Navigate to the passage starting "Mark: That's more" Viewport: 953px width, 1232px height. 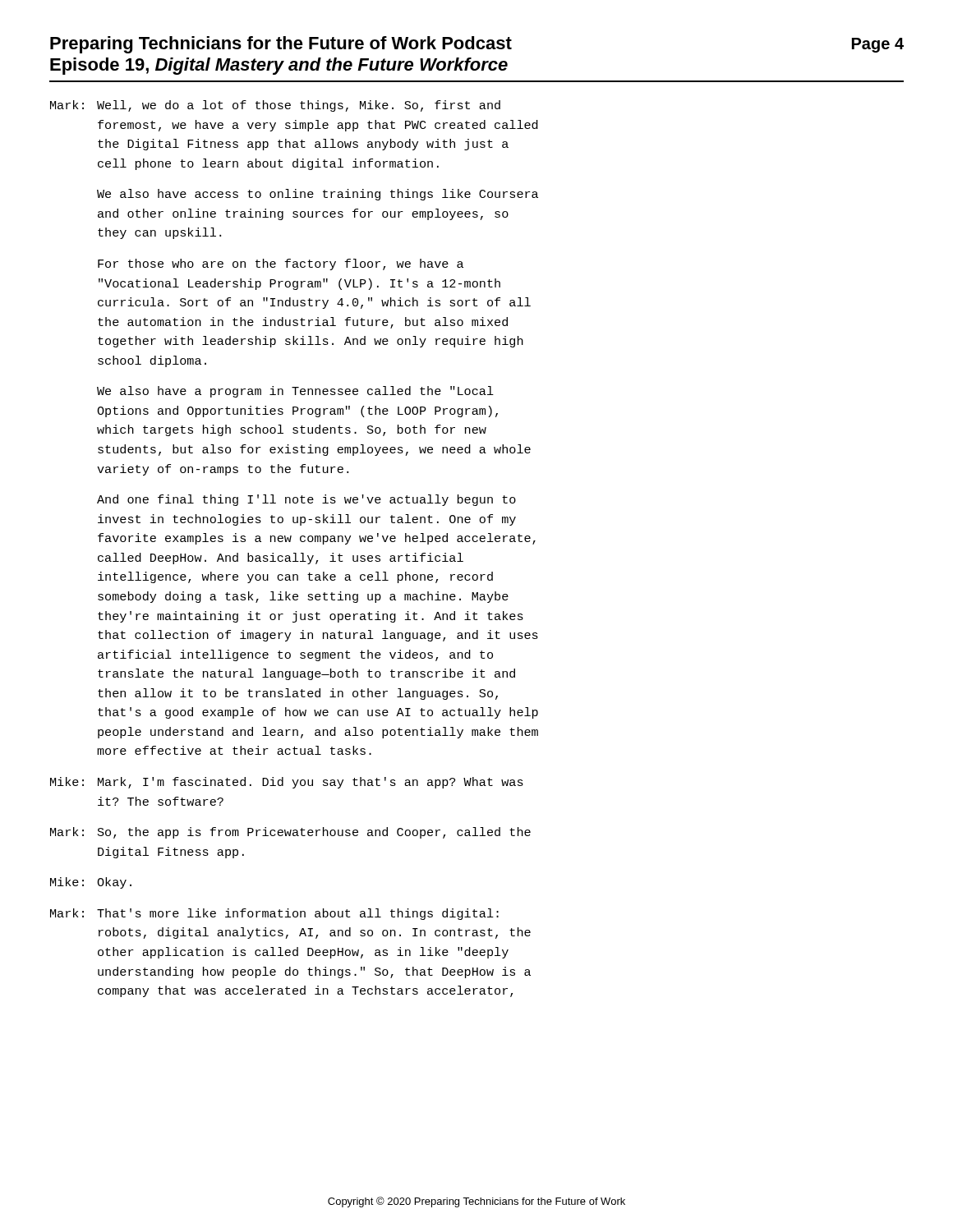[476, 953]
